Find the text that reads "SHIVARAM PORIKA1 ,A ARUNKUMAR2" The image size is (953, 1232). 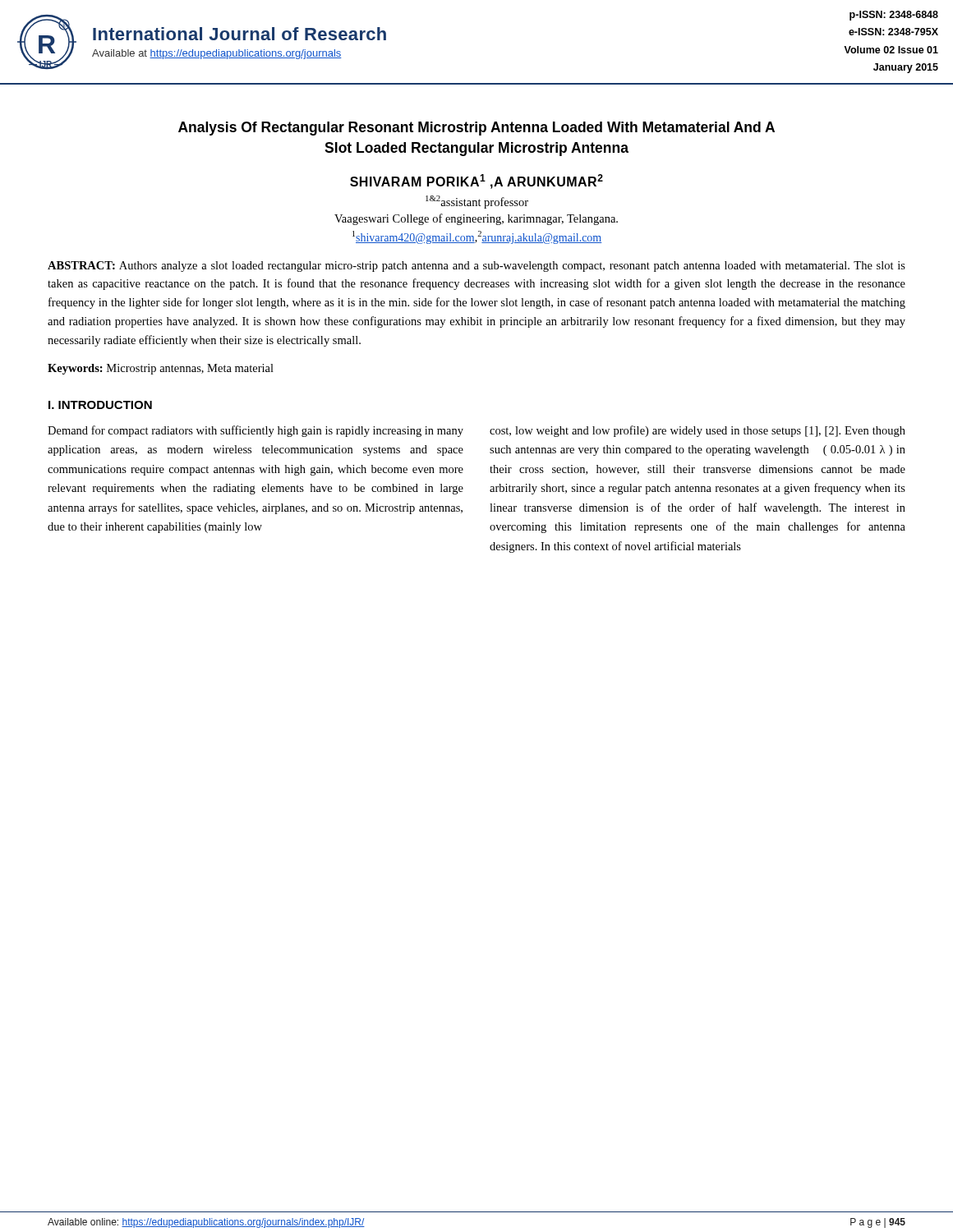476,181
